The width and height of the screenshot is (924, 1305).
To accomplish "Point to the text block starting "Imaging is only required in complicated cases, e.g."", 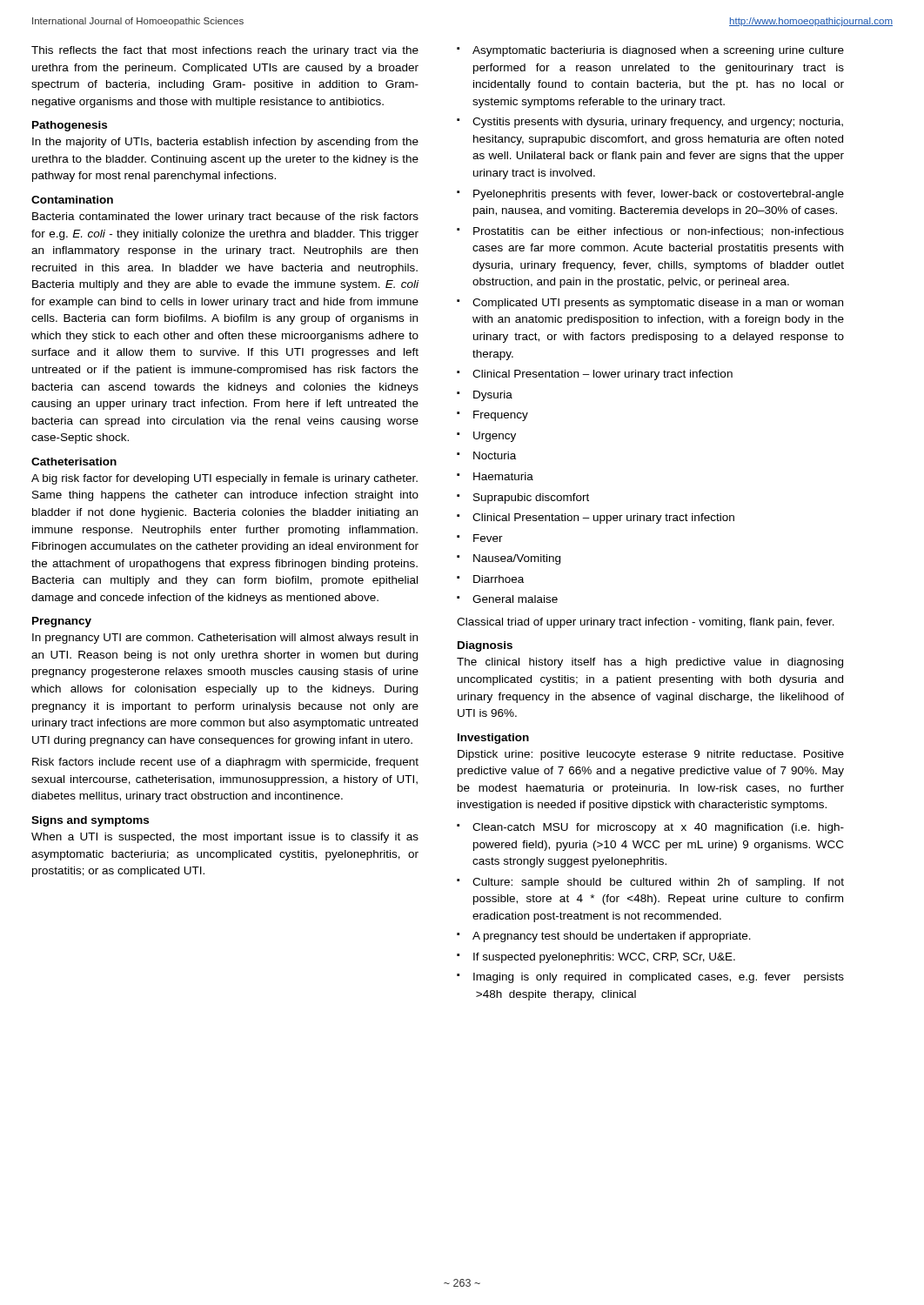I will click(x=658, y=985).
